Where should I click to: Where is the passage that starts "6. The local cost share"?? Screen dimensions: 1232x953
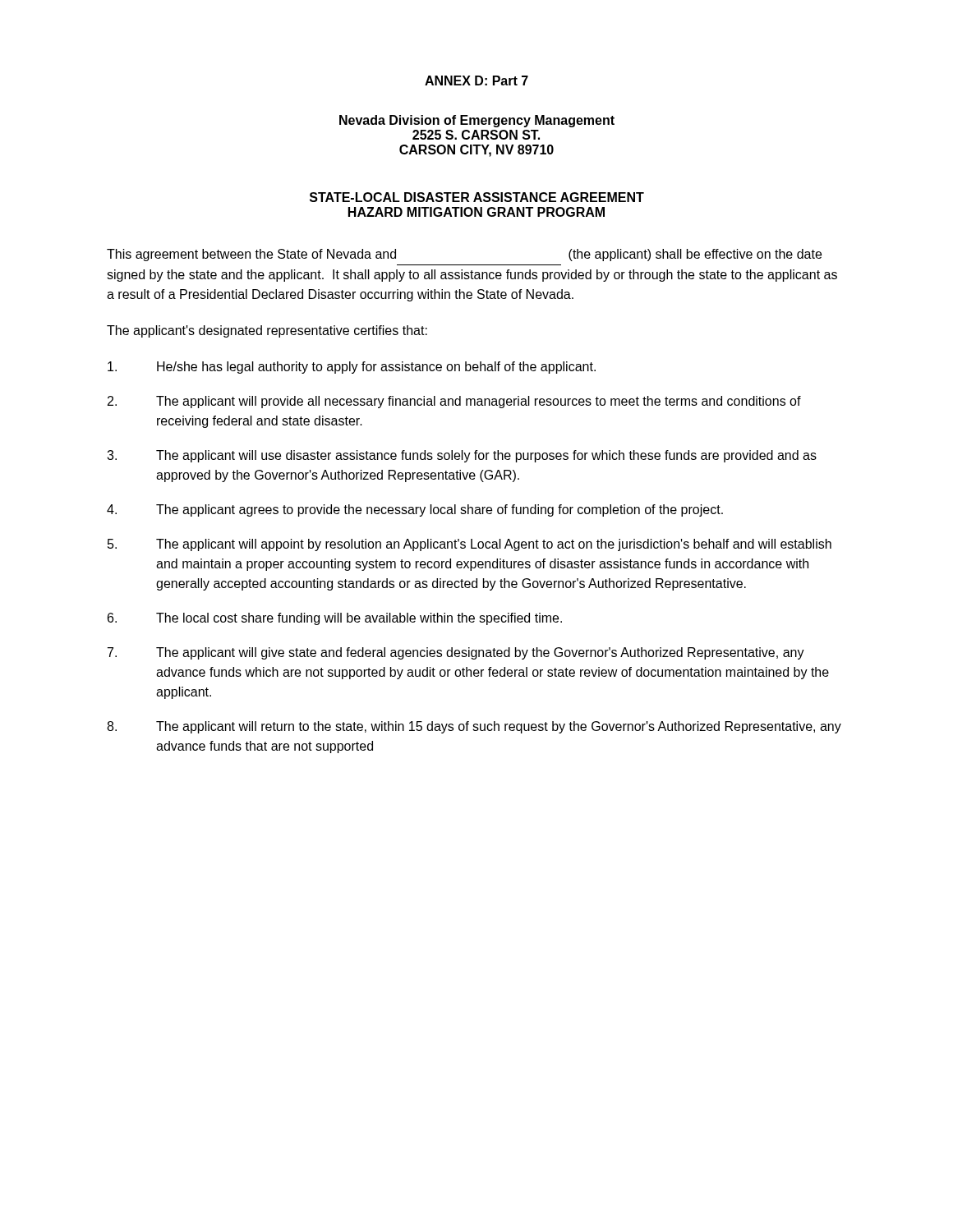point(476,618)
